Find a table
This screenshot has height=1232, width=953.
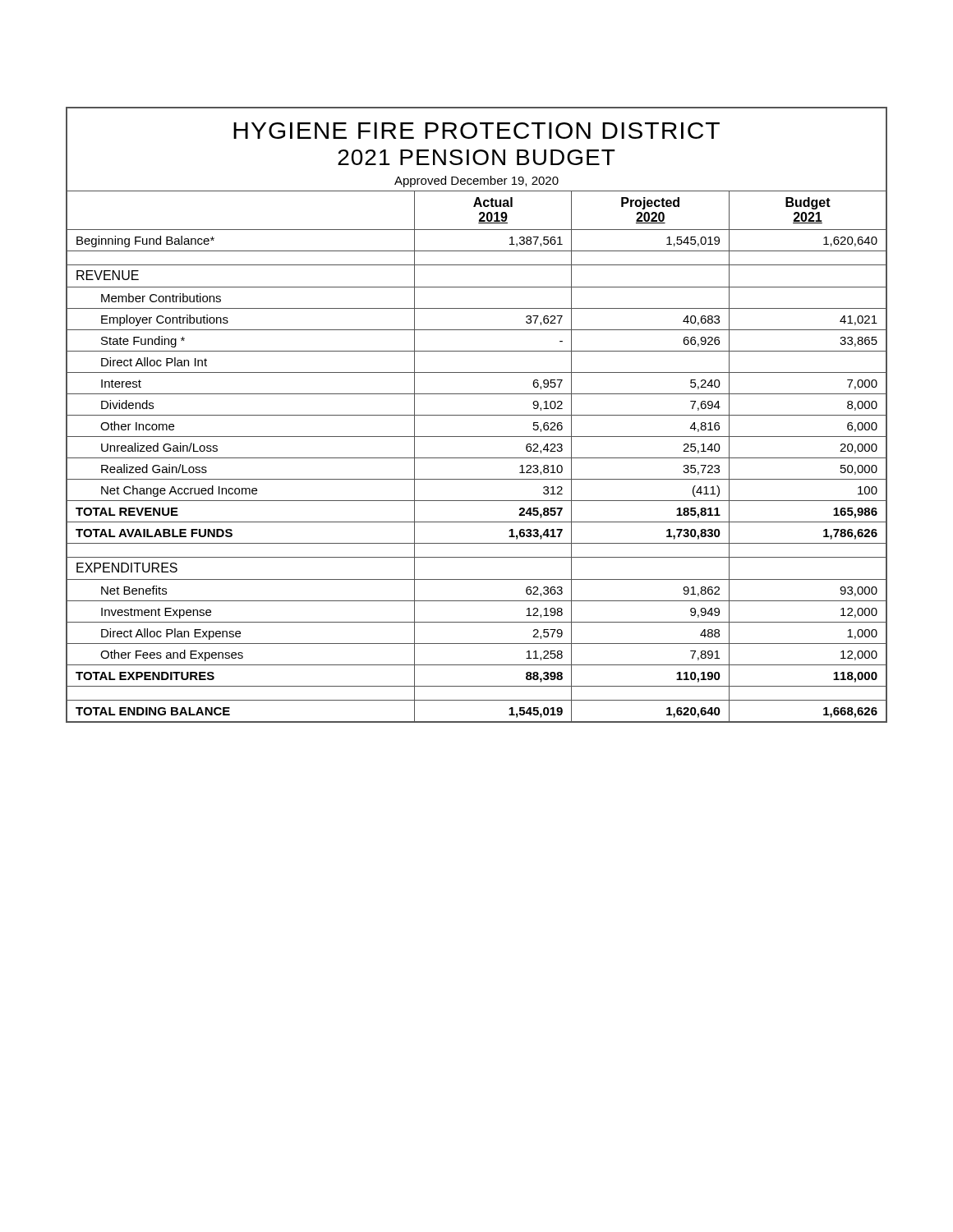click(x=476, y=415)
